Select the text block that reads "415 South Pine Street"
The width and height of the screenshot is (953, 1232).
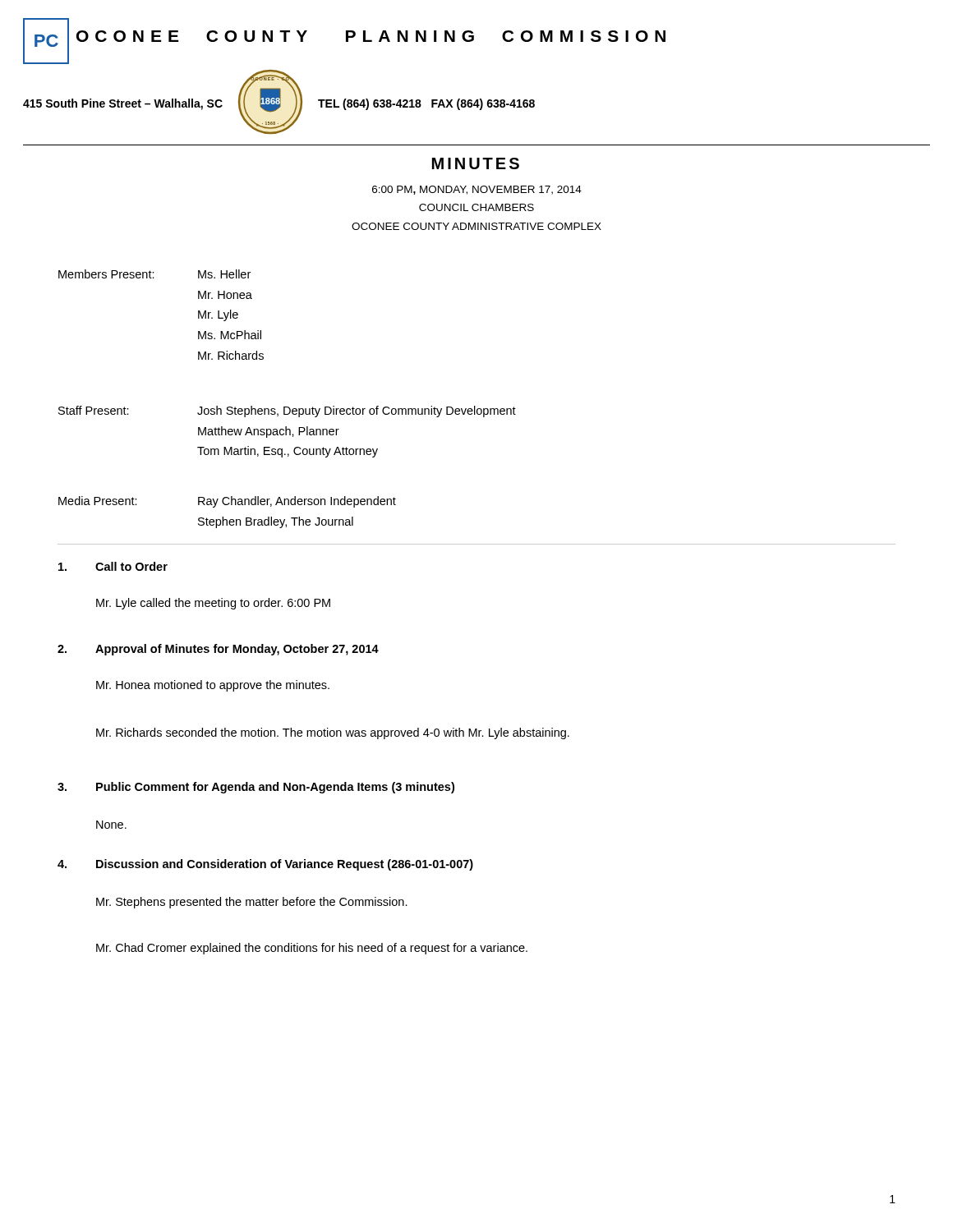pyautogui.click(x=123, y=103)
